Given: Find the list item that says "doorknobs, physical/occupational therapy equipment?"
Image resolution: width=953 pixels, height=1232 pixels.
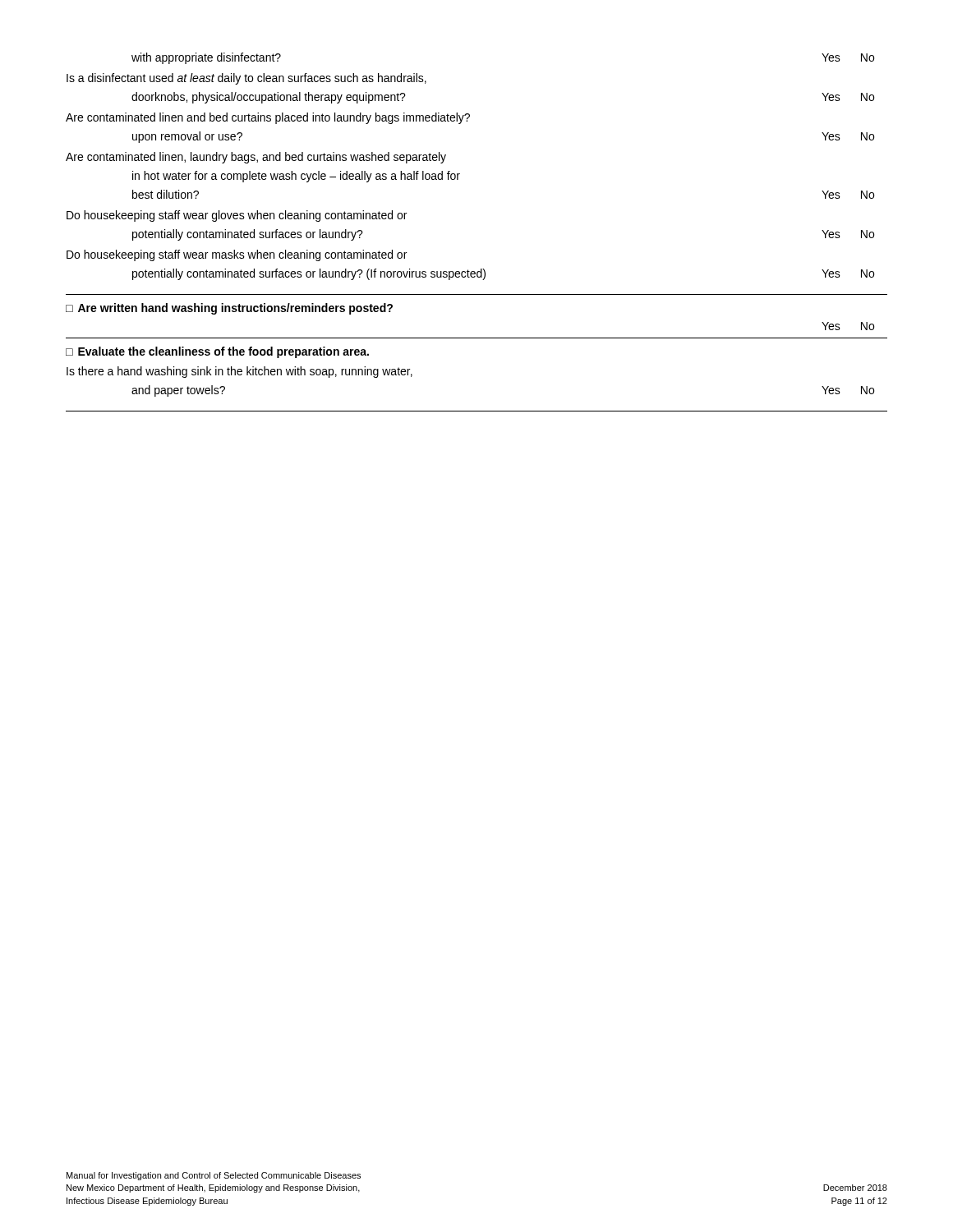Looking at the screenshot, I should click(270, 97).
